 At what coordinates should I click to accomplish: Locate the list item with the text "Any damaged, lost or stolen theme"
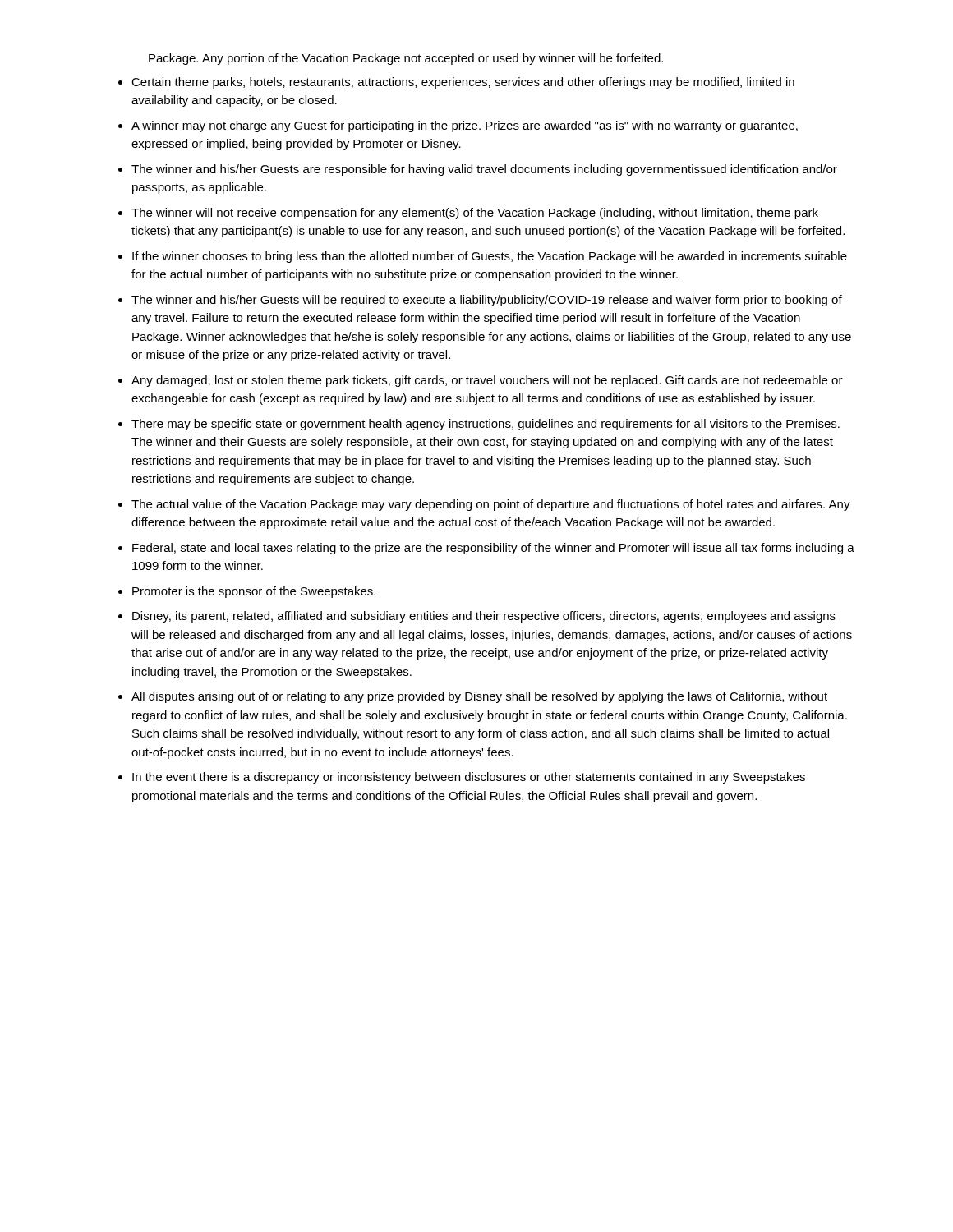487,389
